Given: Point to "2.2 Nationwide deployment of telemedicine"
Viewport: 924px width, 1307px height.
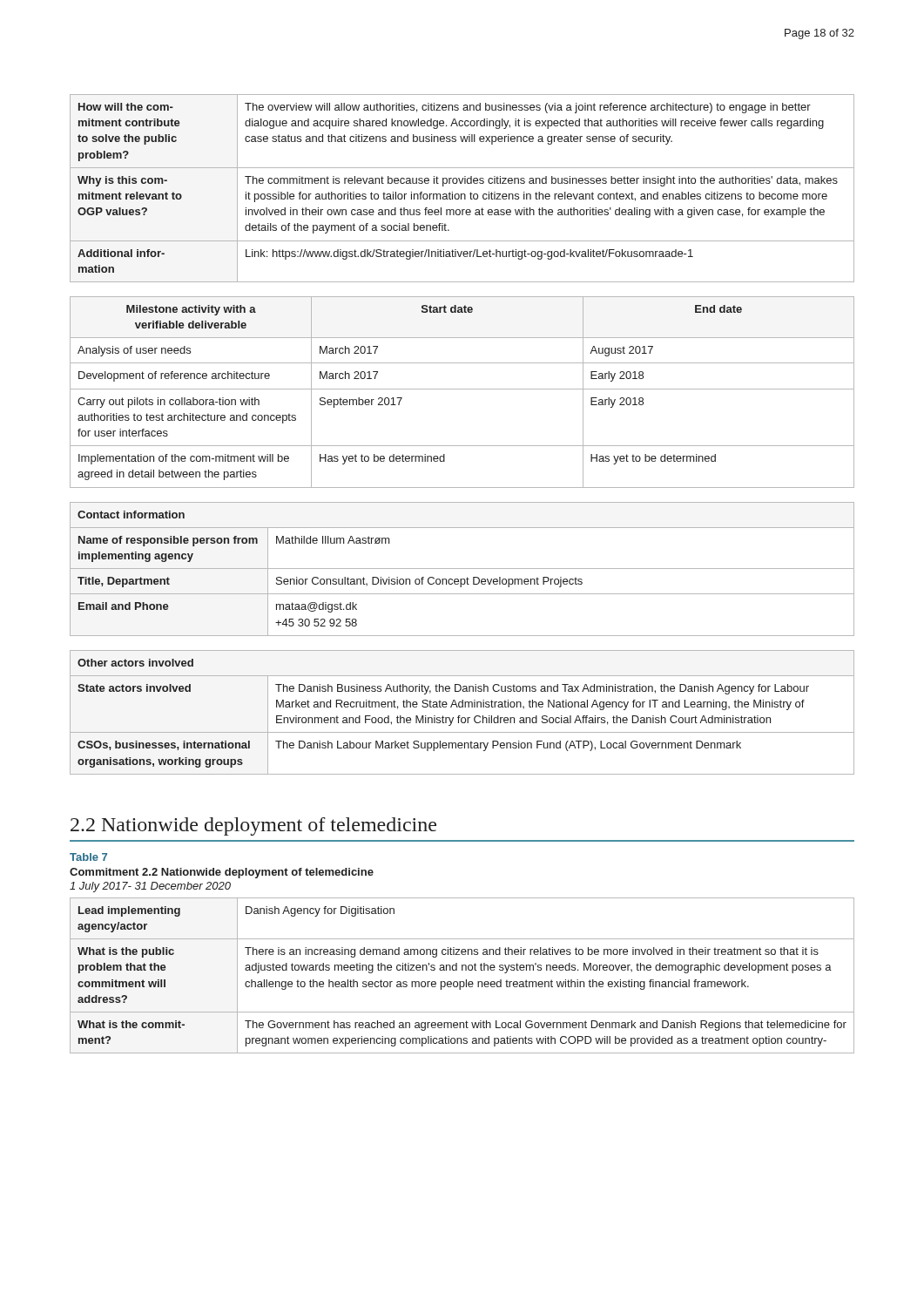Looking at the screenshot, I should pyautogui.click(x=253, y=826).
